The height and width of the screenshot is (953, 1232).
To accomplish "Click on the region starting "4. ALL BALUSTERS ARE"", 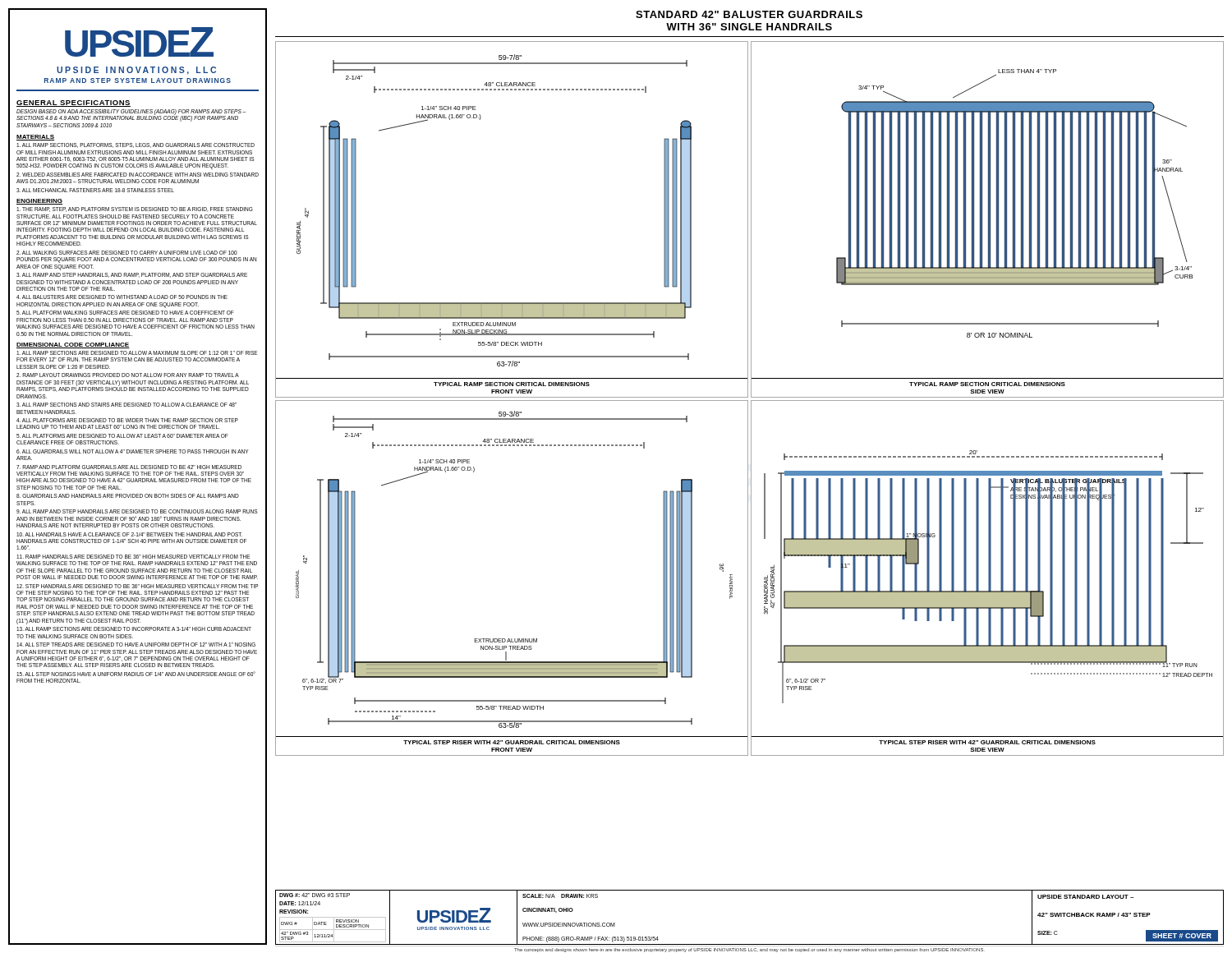I will point(122,301).
